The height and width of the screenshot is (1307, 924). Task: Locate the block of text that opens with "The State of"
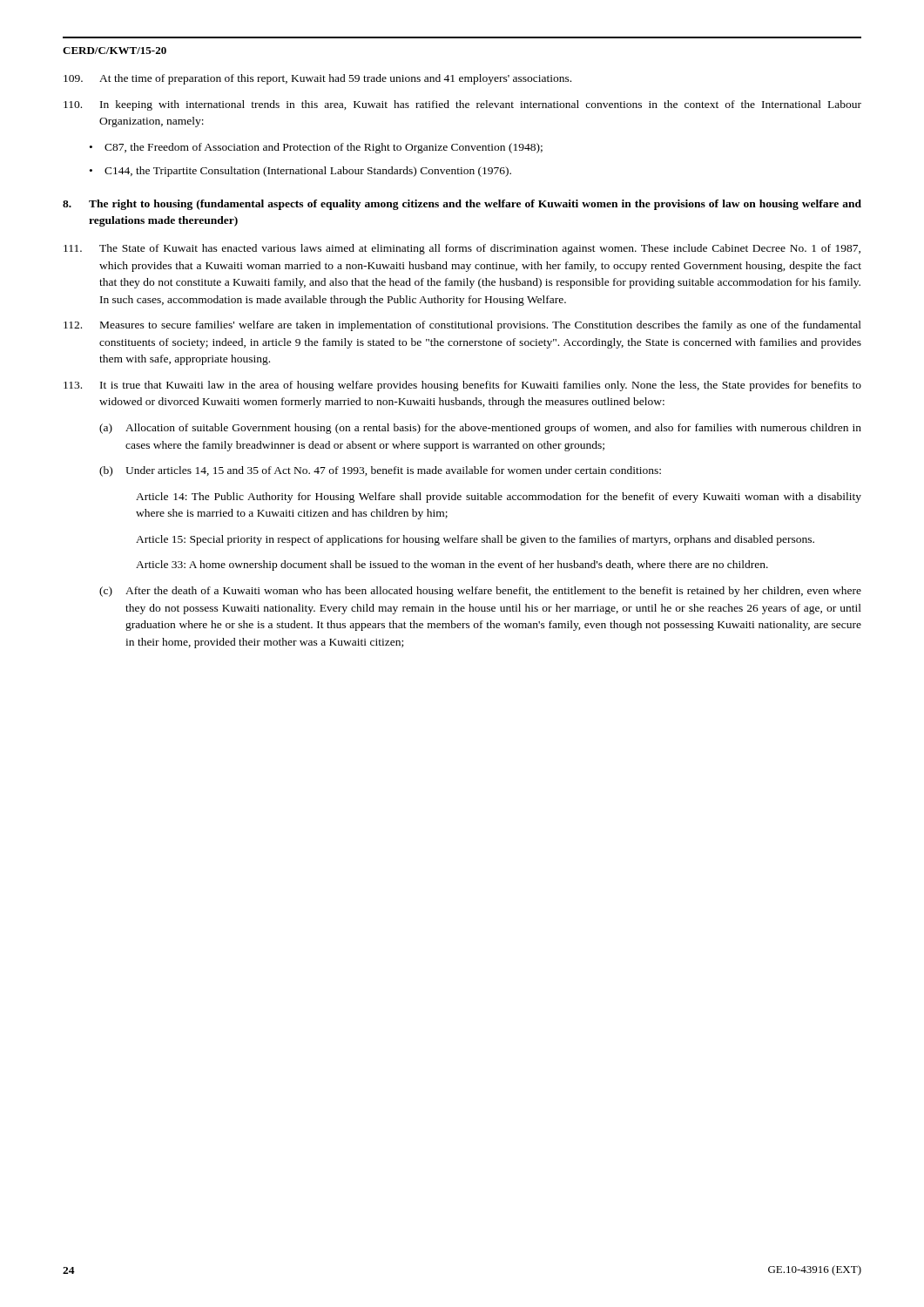click(462, 274)
